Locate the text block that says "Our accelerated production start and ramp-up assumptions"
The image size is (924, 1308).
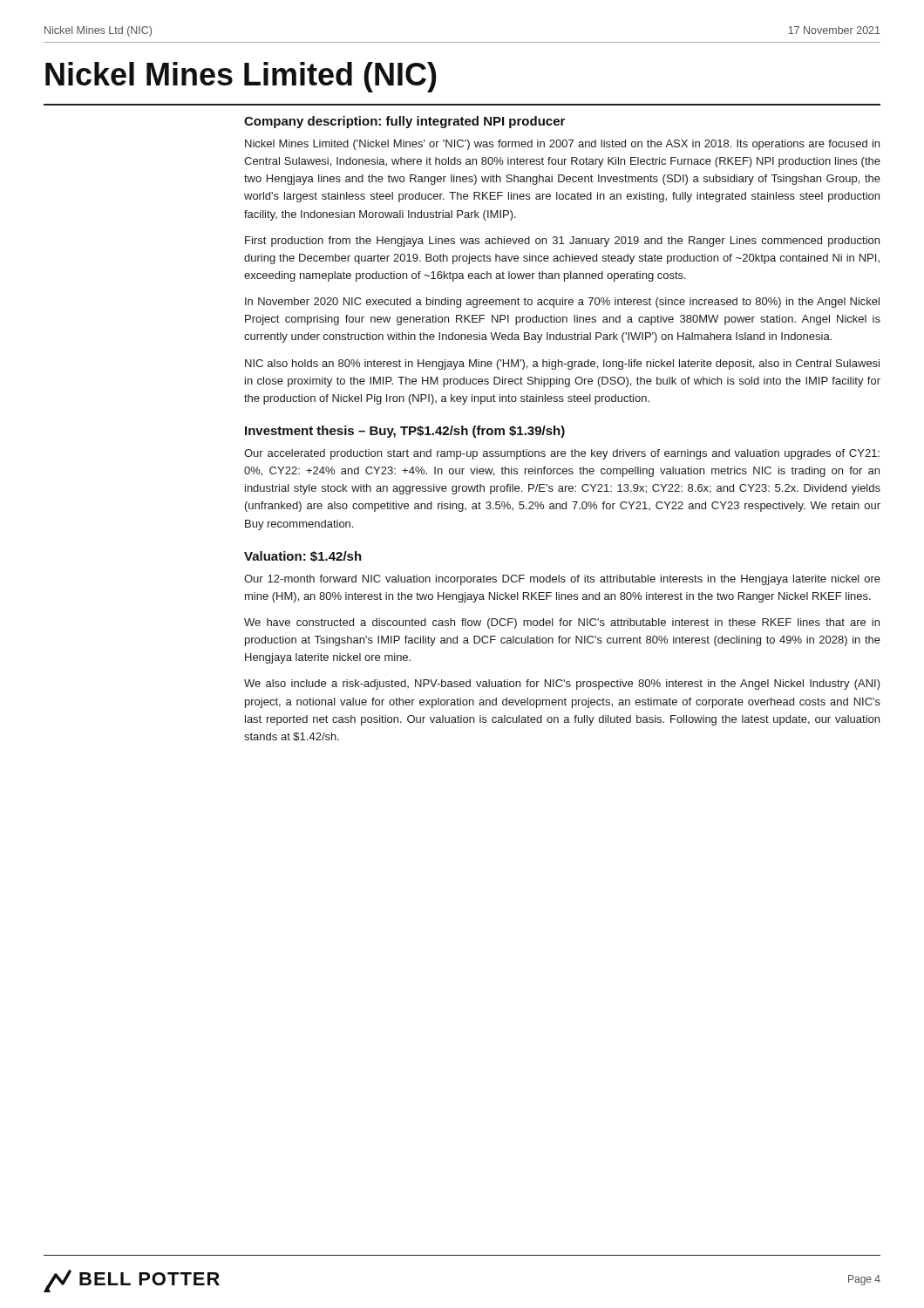click(562, 488)
